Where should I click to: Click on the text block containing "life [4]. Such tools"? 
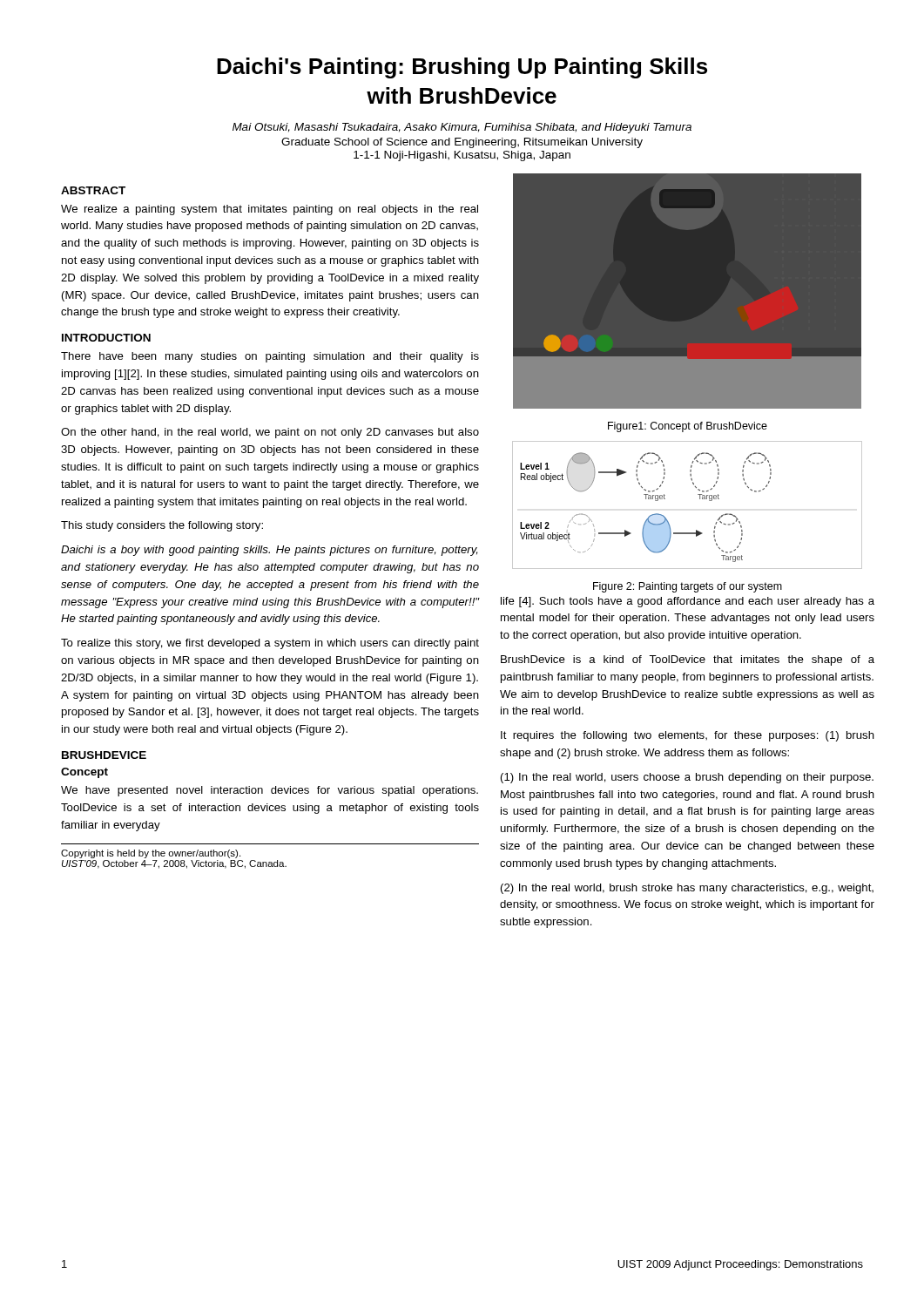[687, 618]
